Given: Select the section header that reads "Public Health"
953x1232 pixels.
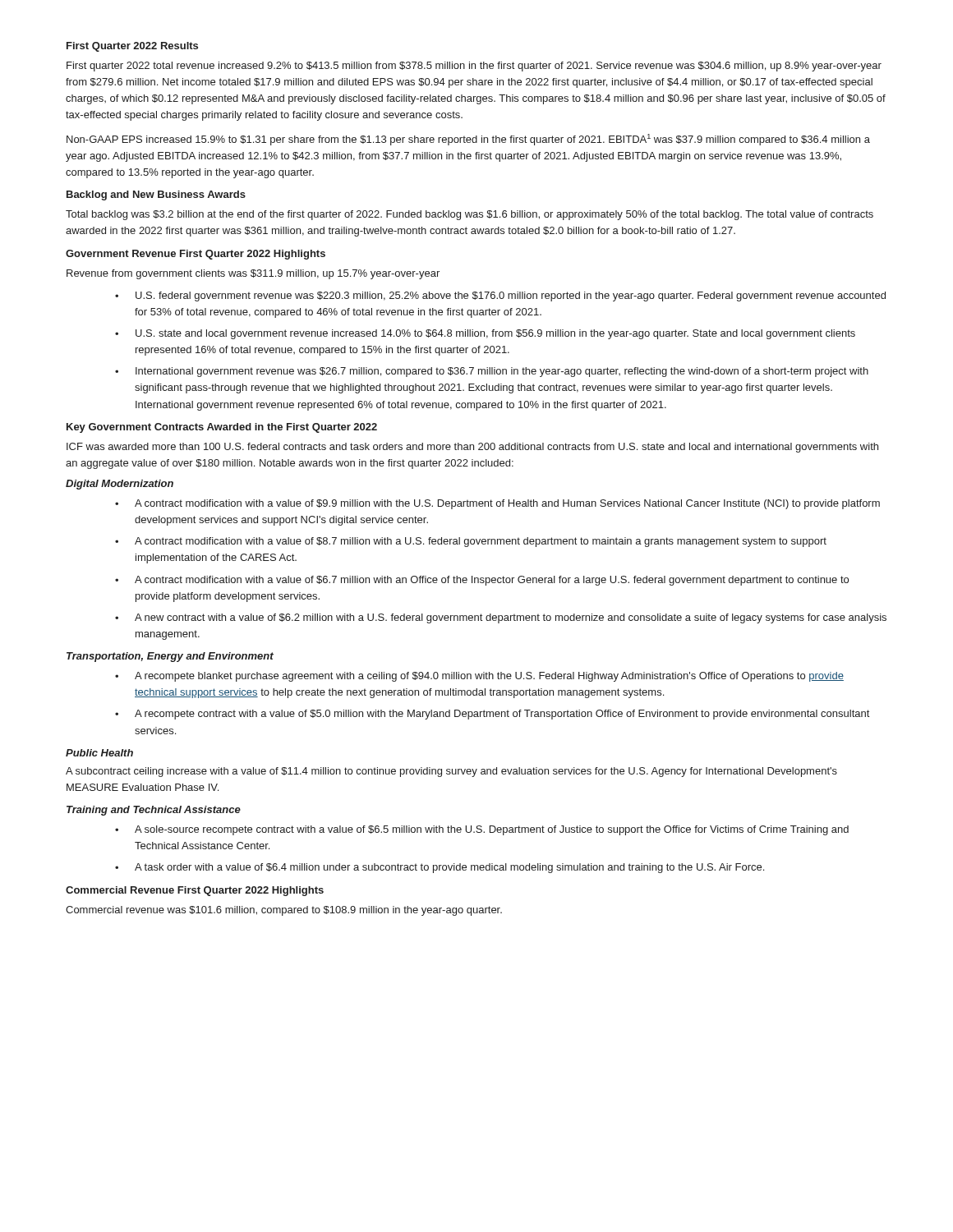Looking at the screenshot, I should click(x=100, y=753).
